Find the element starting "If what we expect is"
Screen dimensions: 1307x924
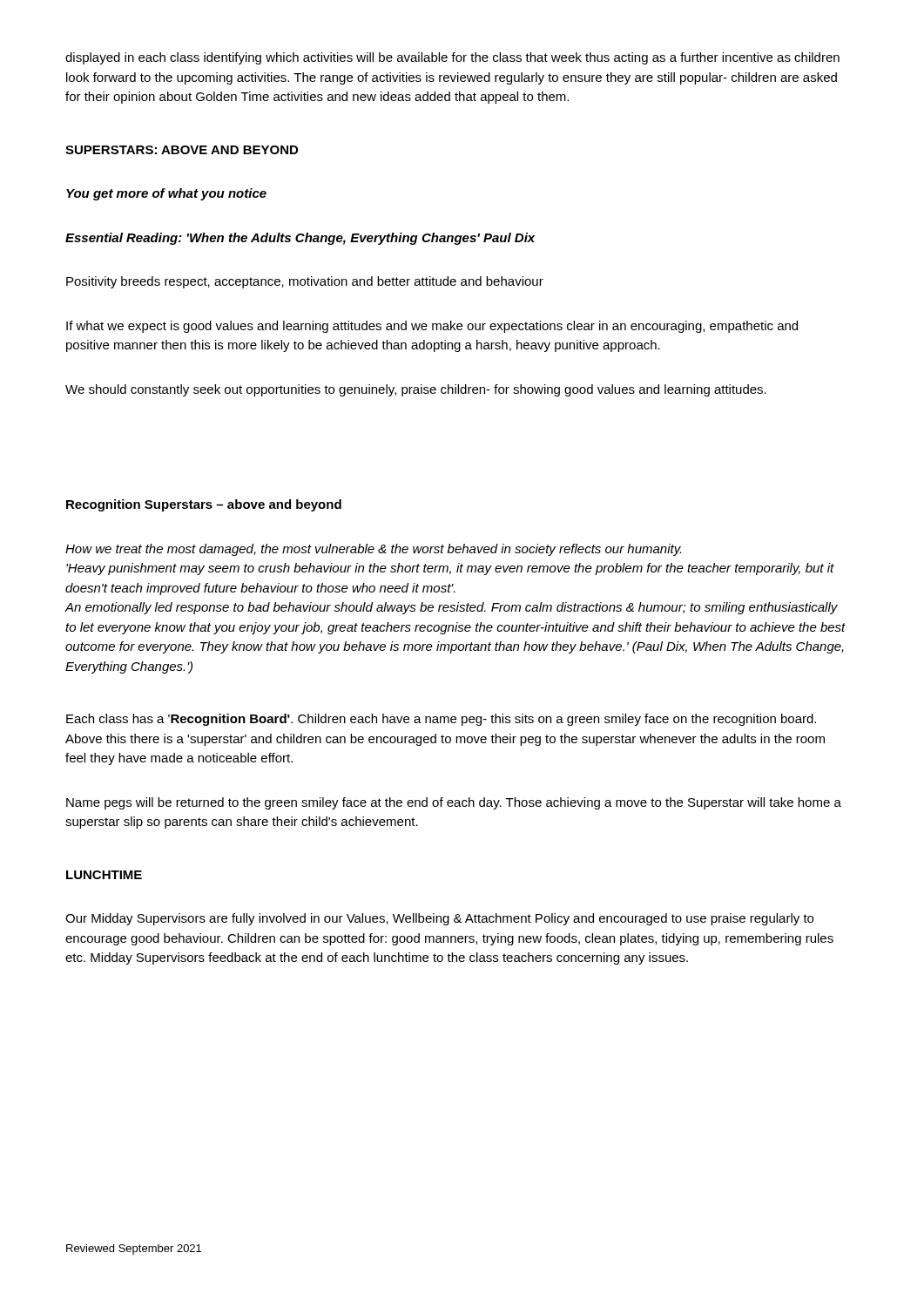[432, 335]
